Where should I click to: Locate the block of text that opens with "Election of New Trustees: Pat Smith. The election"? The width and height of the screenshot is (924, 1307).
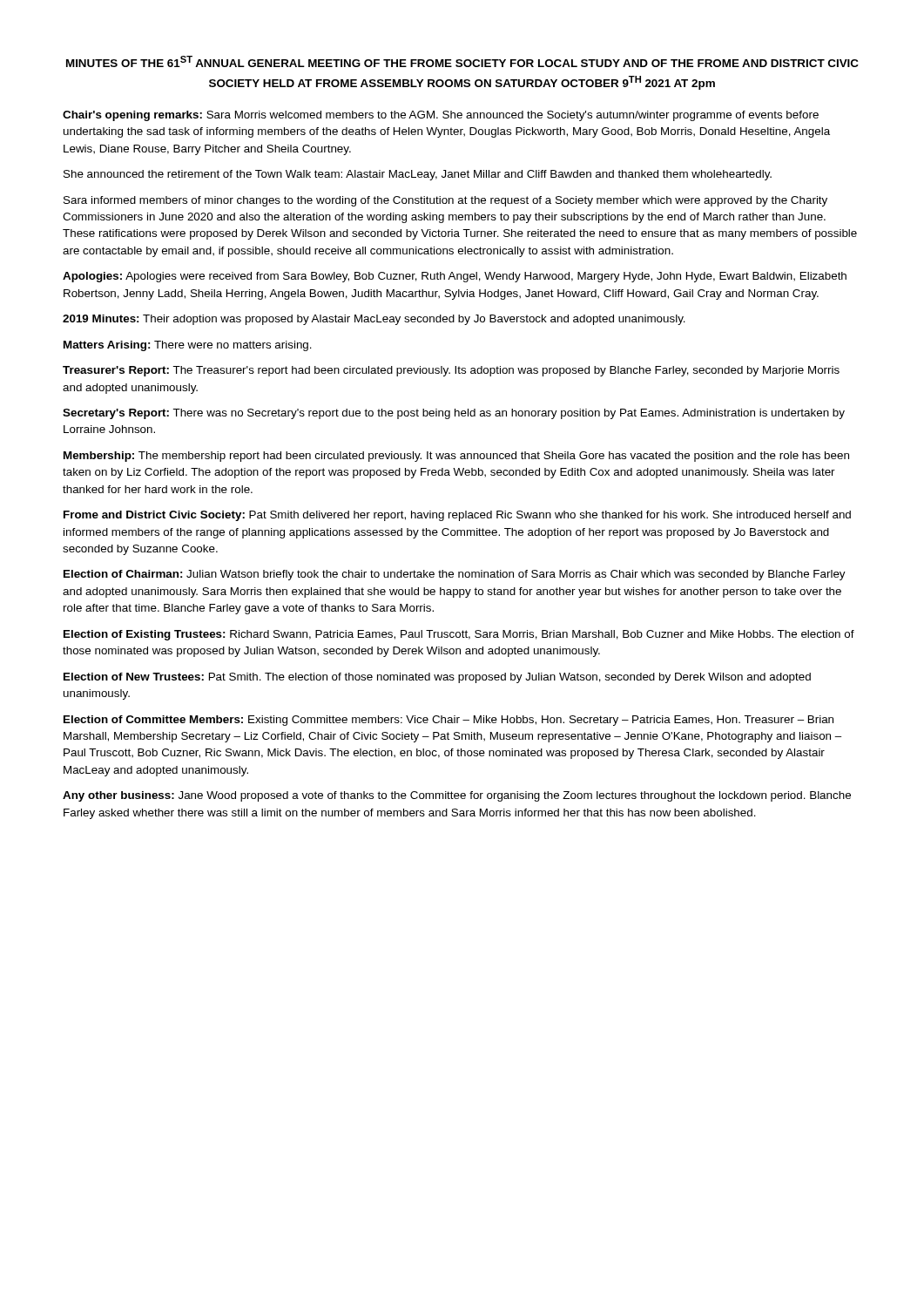[437, 685]
